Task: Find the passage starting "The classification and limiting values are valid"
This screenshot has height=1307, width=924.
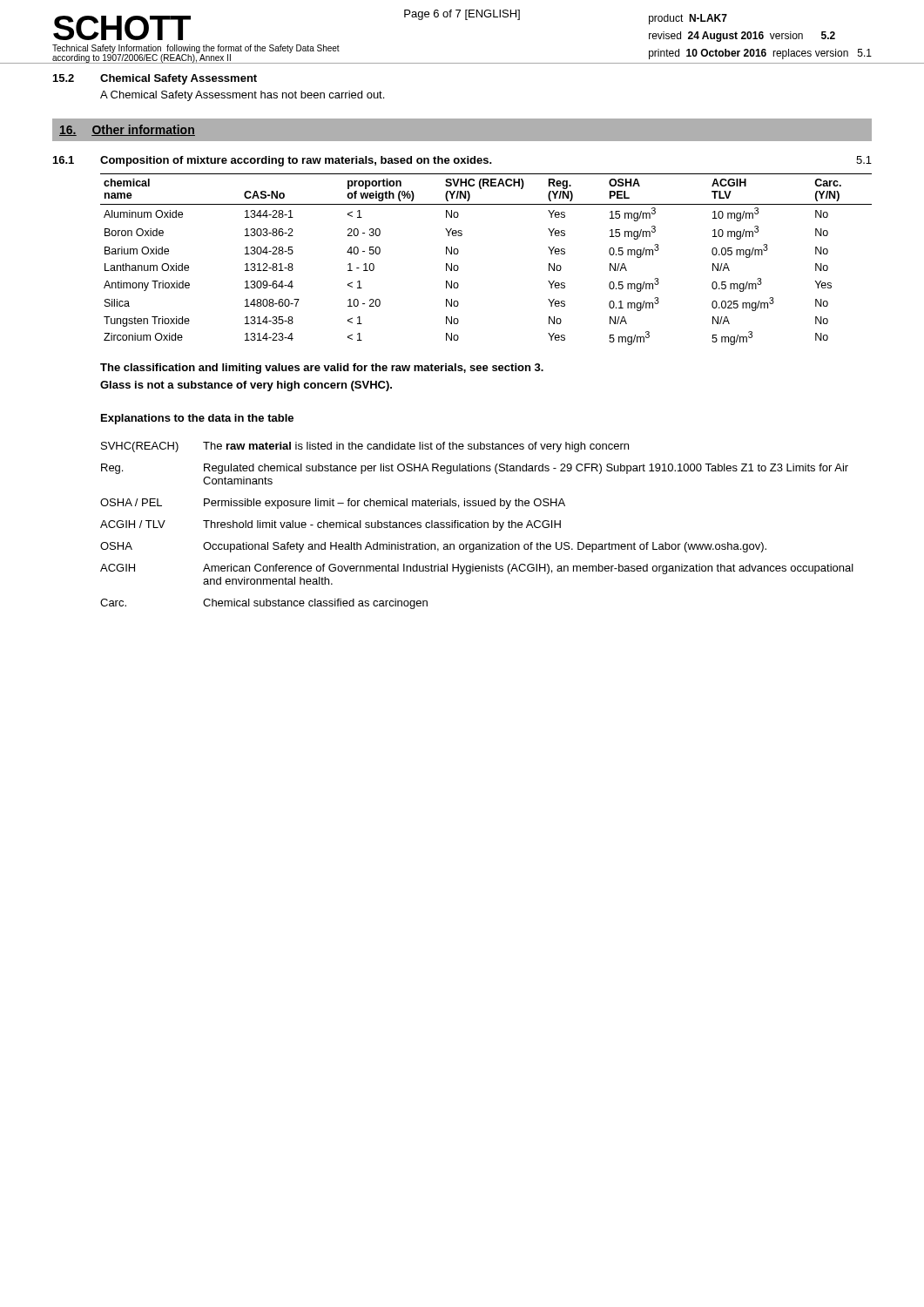Action: tap(322, 376)
